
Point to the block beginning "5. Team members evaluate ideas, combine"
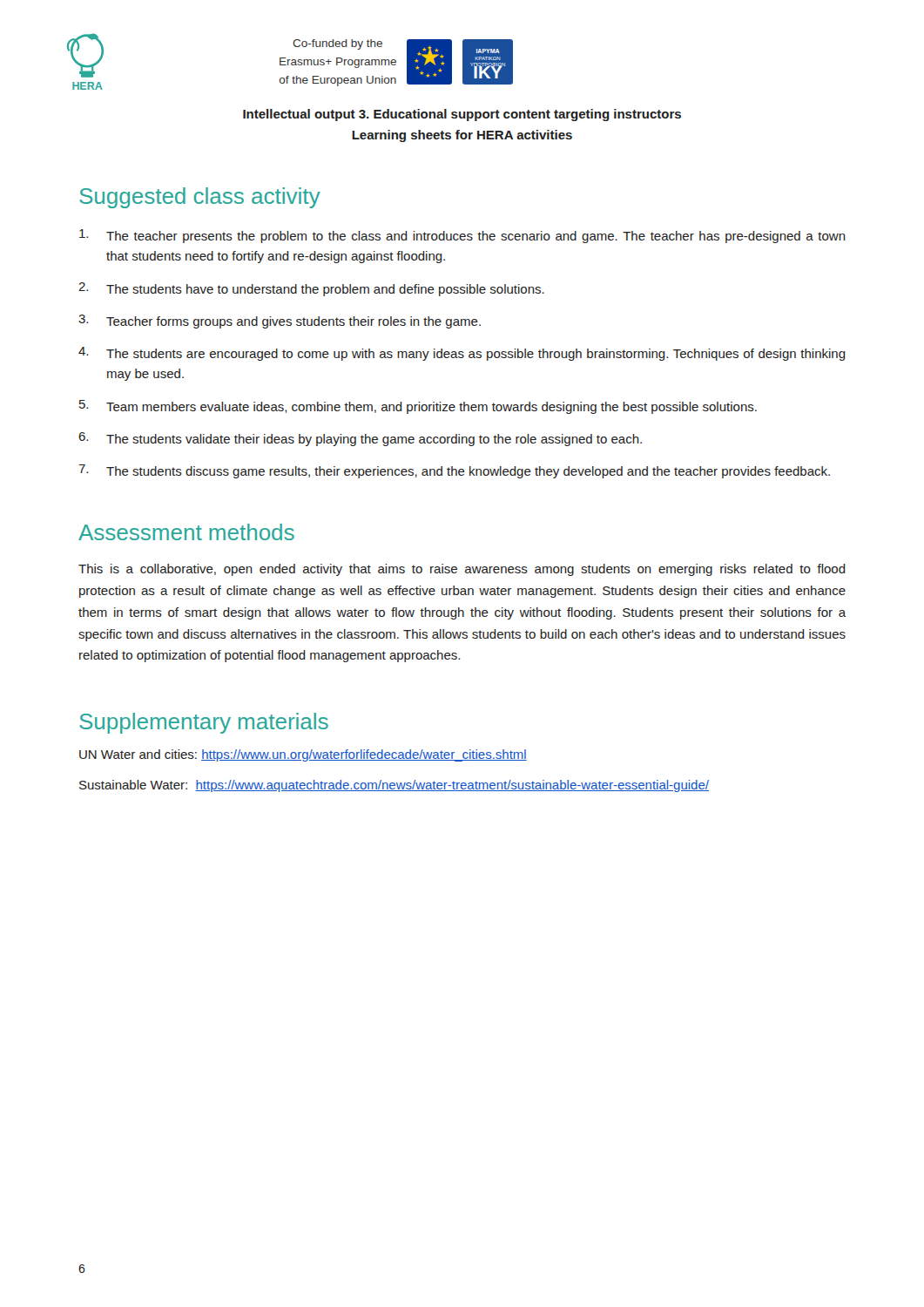418,406
